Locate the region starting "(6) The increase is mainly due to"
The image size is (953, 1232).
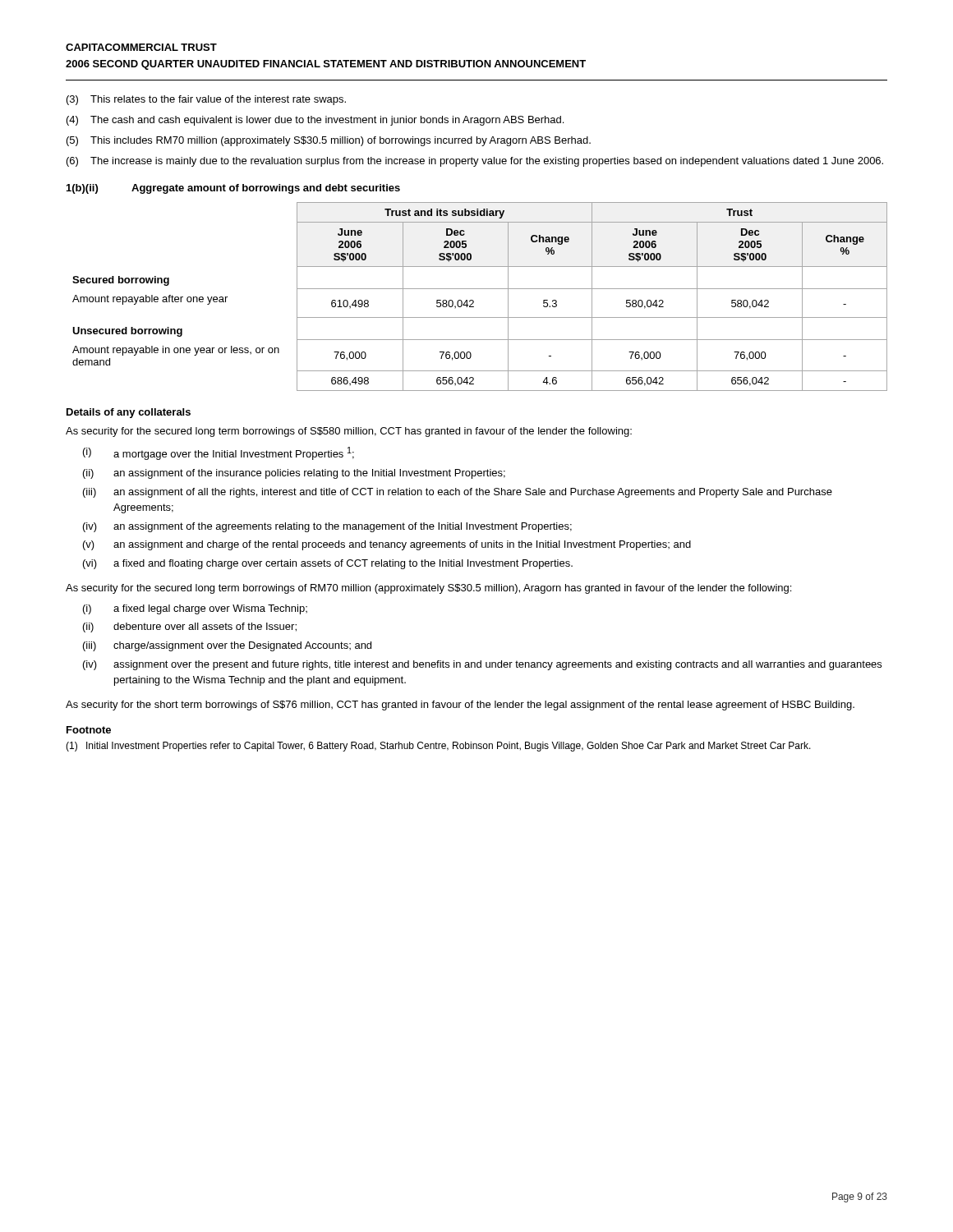tap(476, 161)
